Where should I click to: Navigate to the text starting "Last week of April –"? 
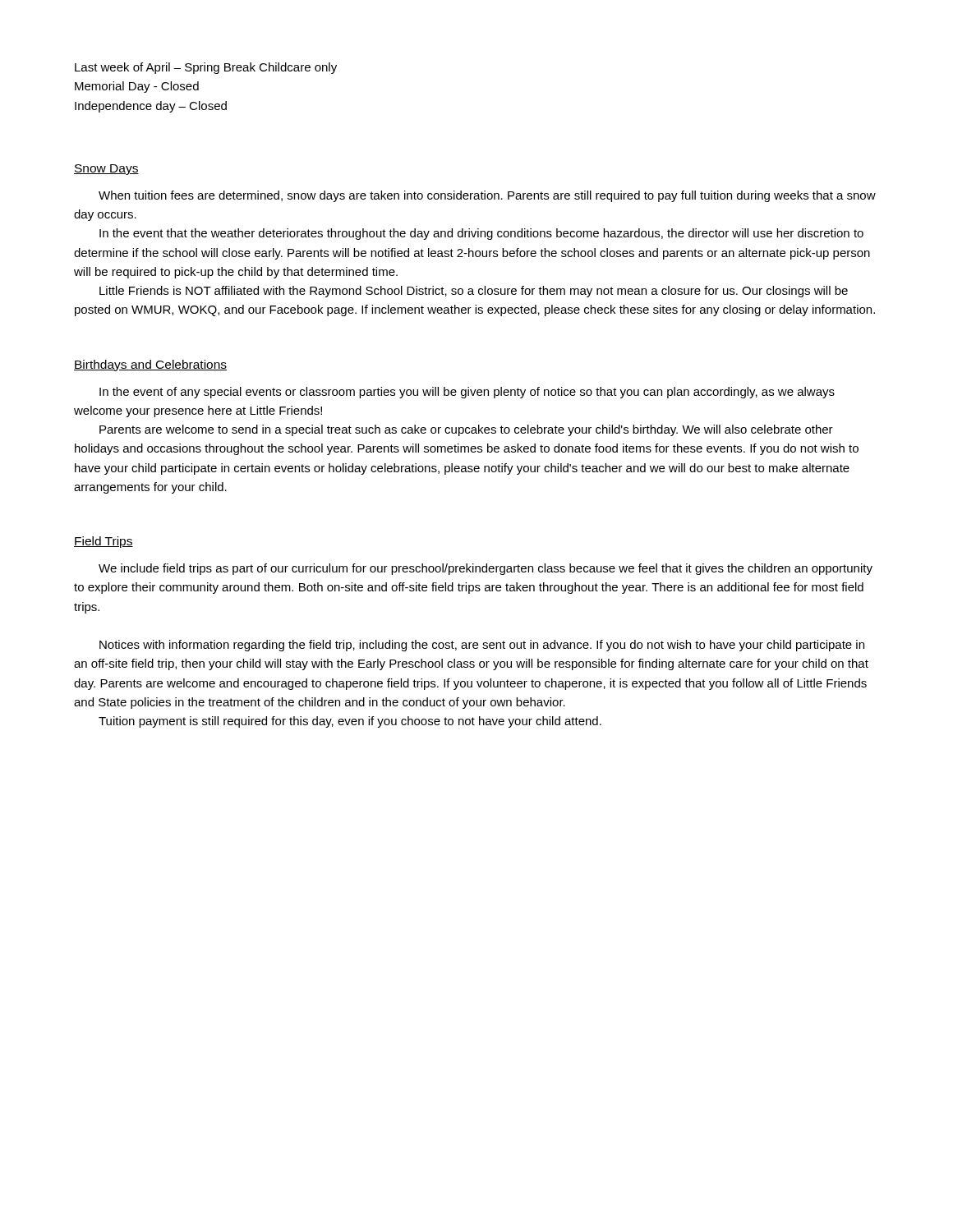[205, 67]
